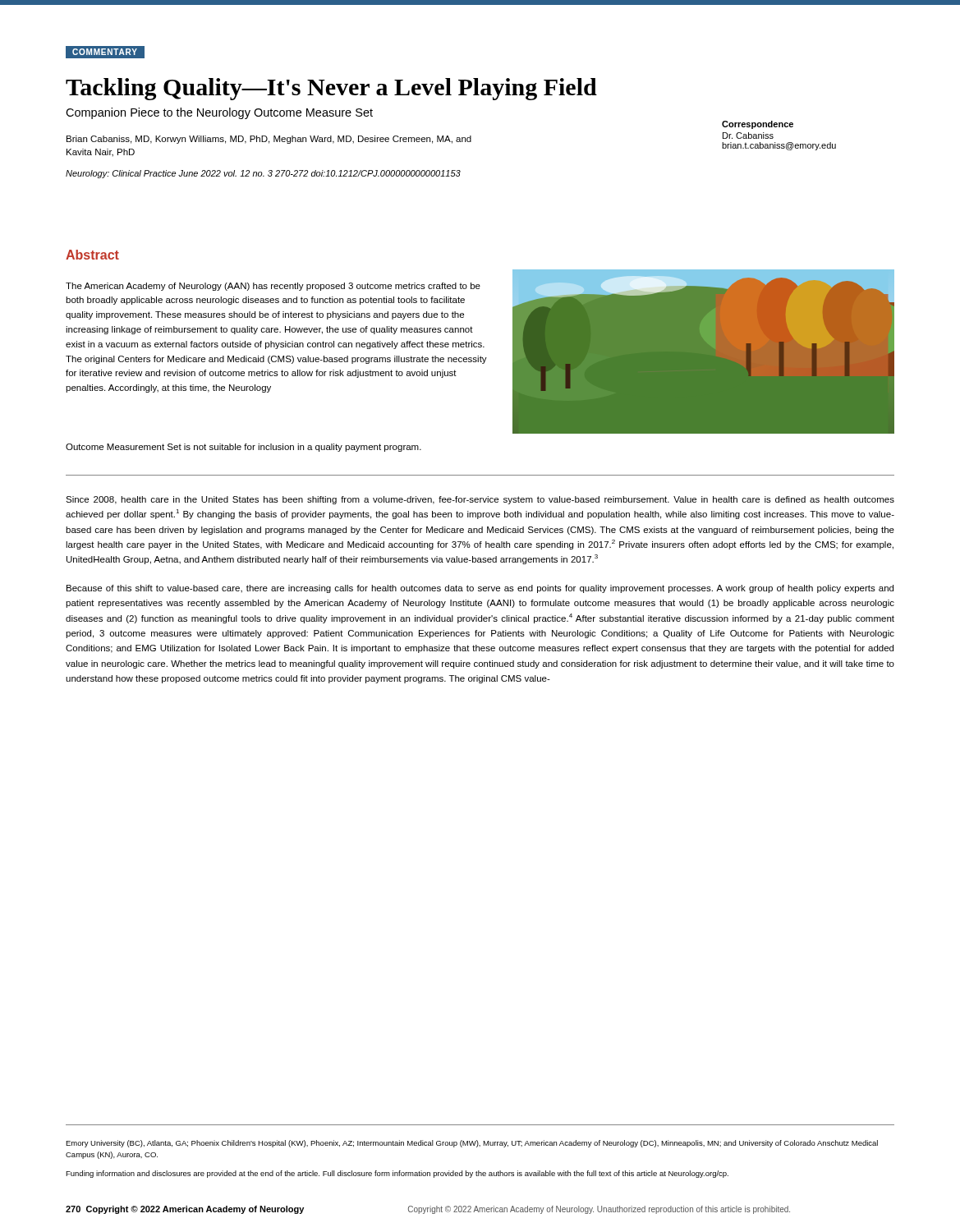Navigate to the text starting "The American Academy of Neurology (AAN) has"
The image size is (960, 1232).
pos(279,337)
